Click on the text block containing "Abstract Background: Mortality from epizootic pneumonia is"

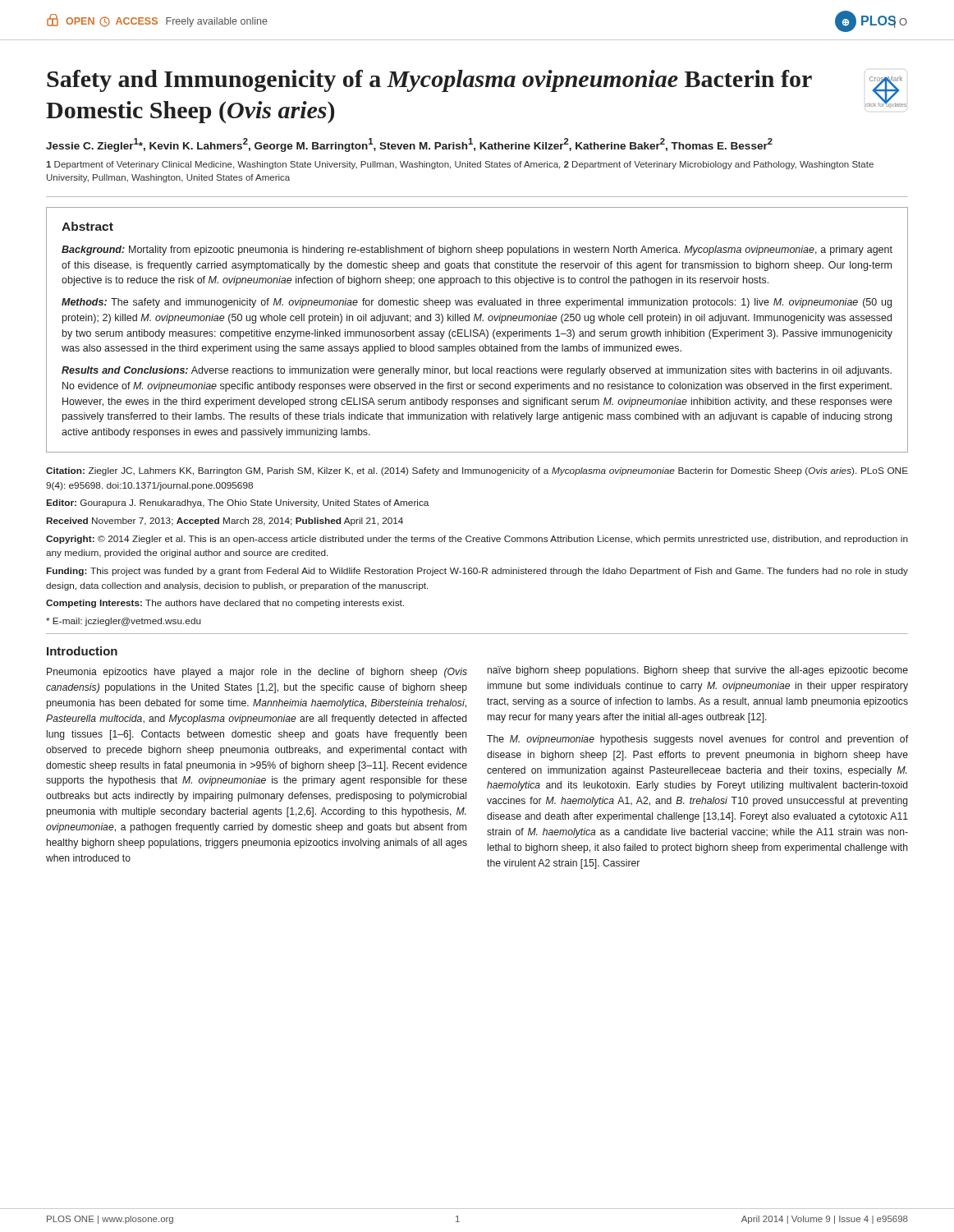pyautogui.click(x=477, y=330)
